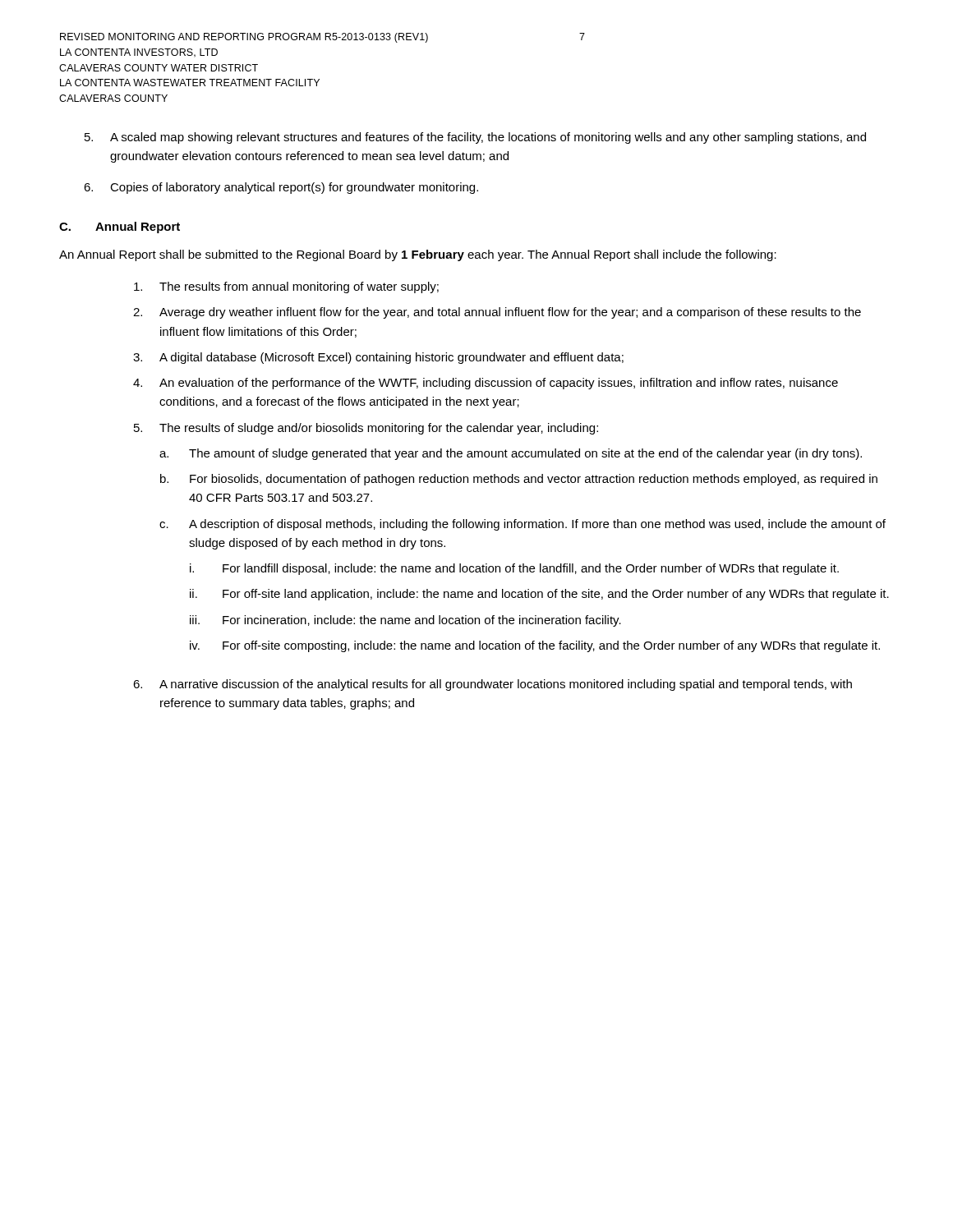Click on the text starting "4. An evaluation of the performance of"
The height and width of the screenshot is (1232, 953).
point(513,392)
